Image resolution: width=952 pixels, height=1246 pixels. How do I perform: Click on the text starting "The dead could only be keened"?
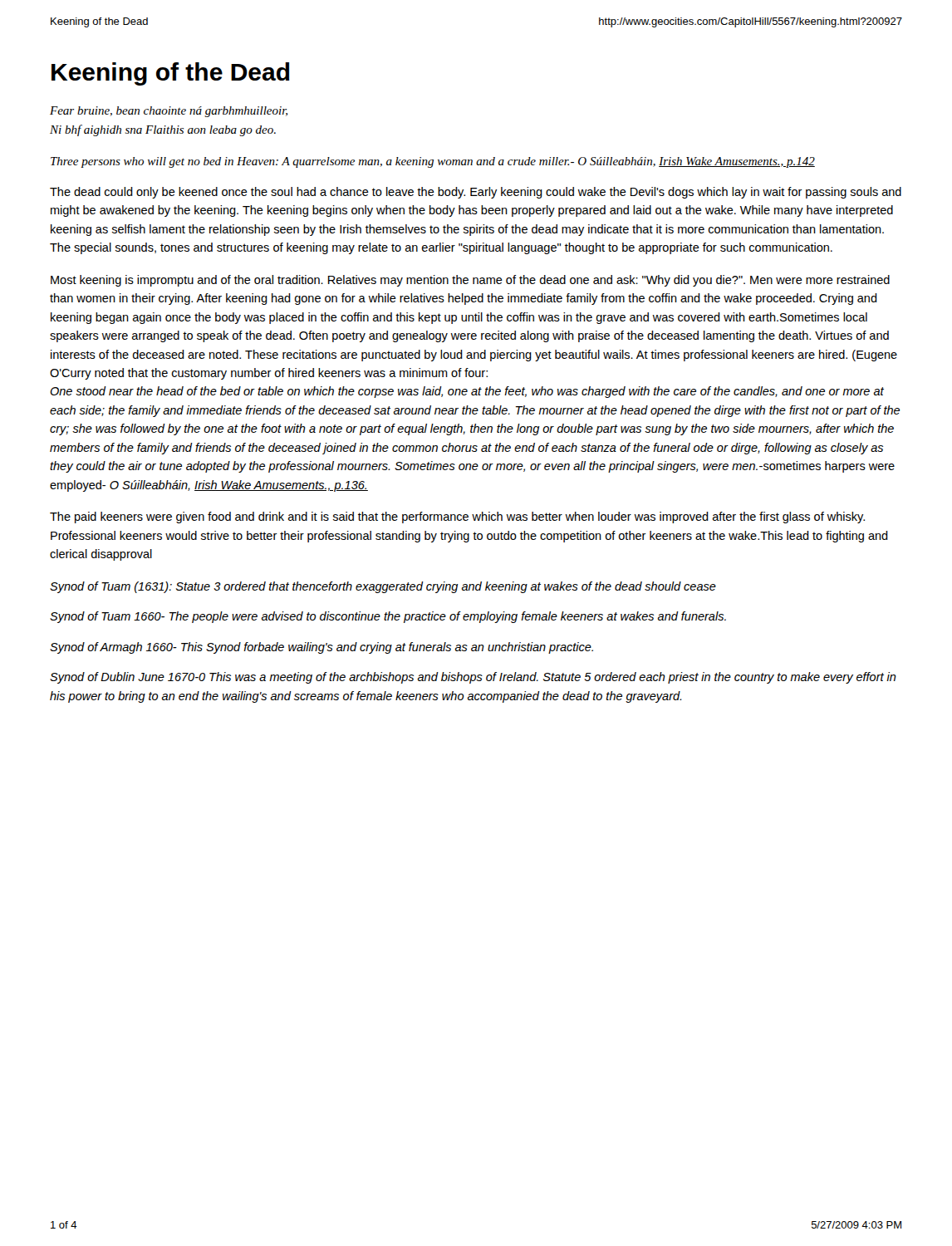click(476, 220)
